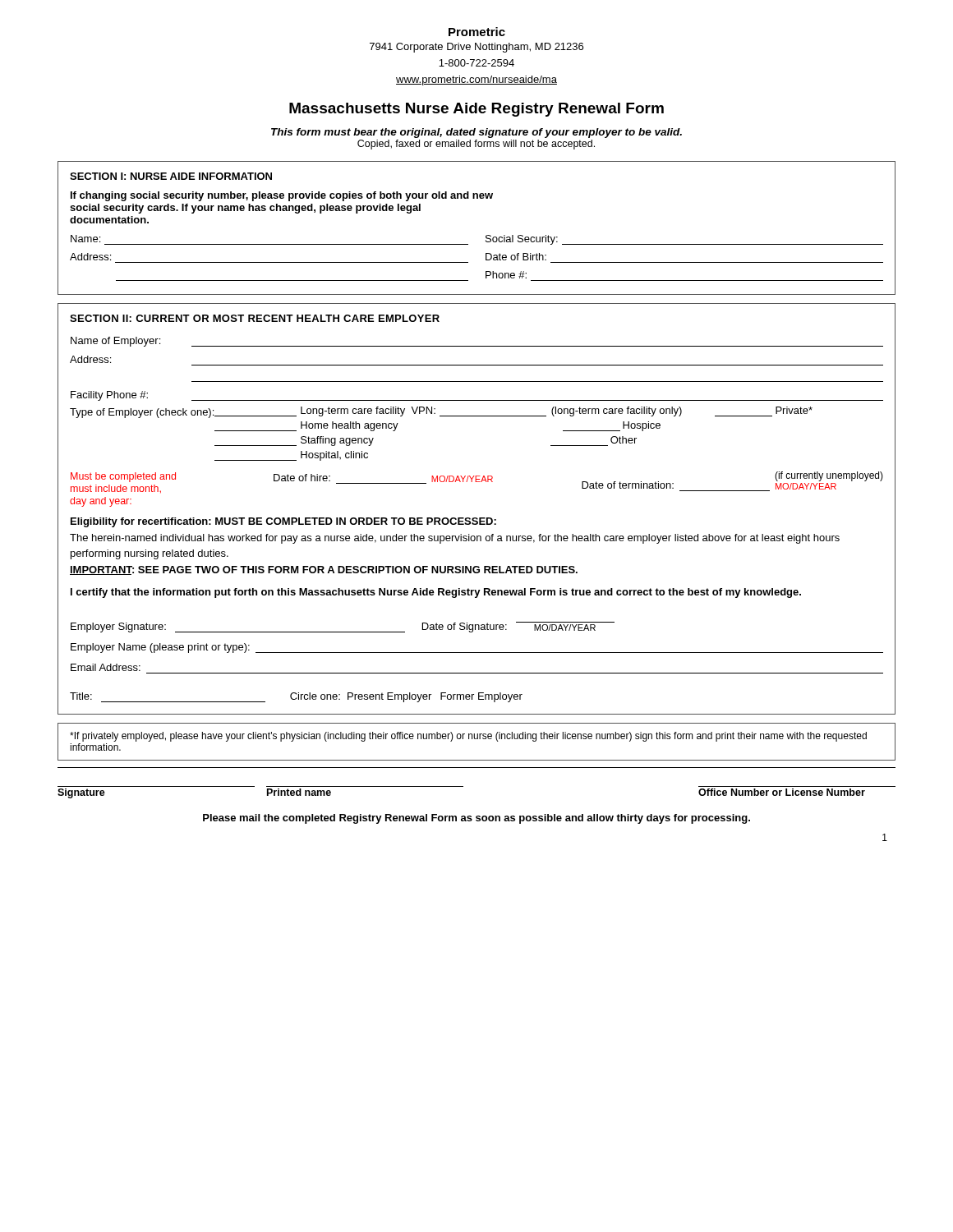This screenshot has height=1232, width=953.
Task: Click on the passage starting "Title: Circle one: Present Employer x Former"
Action: pos(296,691)
